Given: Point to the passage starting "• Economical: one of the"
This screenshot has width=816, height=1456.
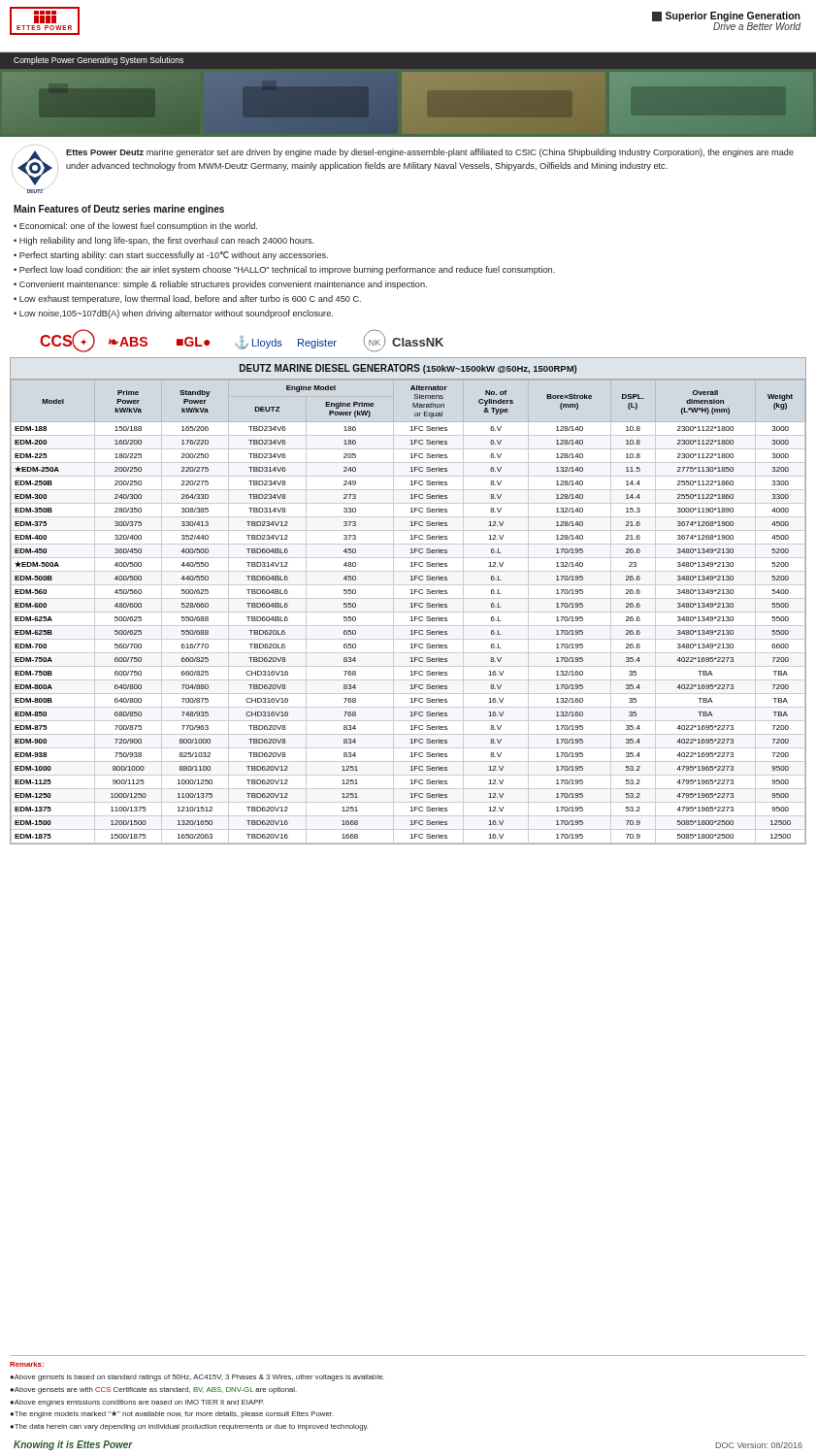Looking at the screenshot, I should click(x=136, y=226).
